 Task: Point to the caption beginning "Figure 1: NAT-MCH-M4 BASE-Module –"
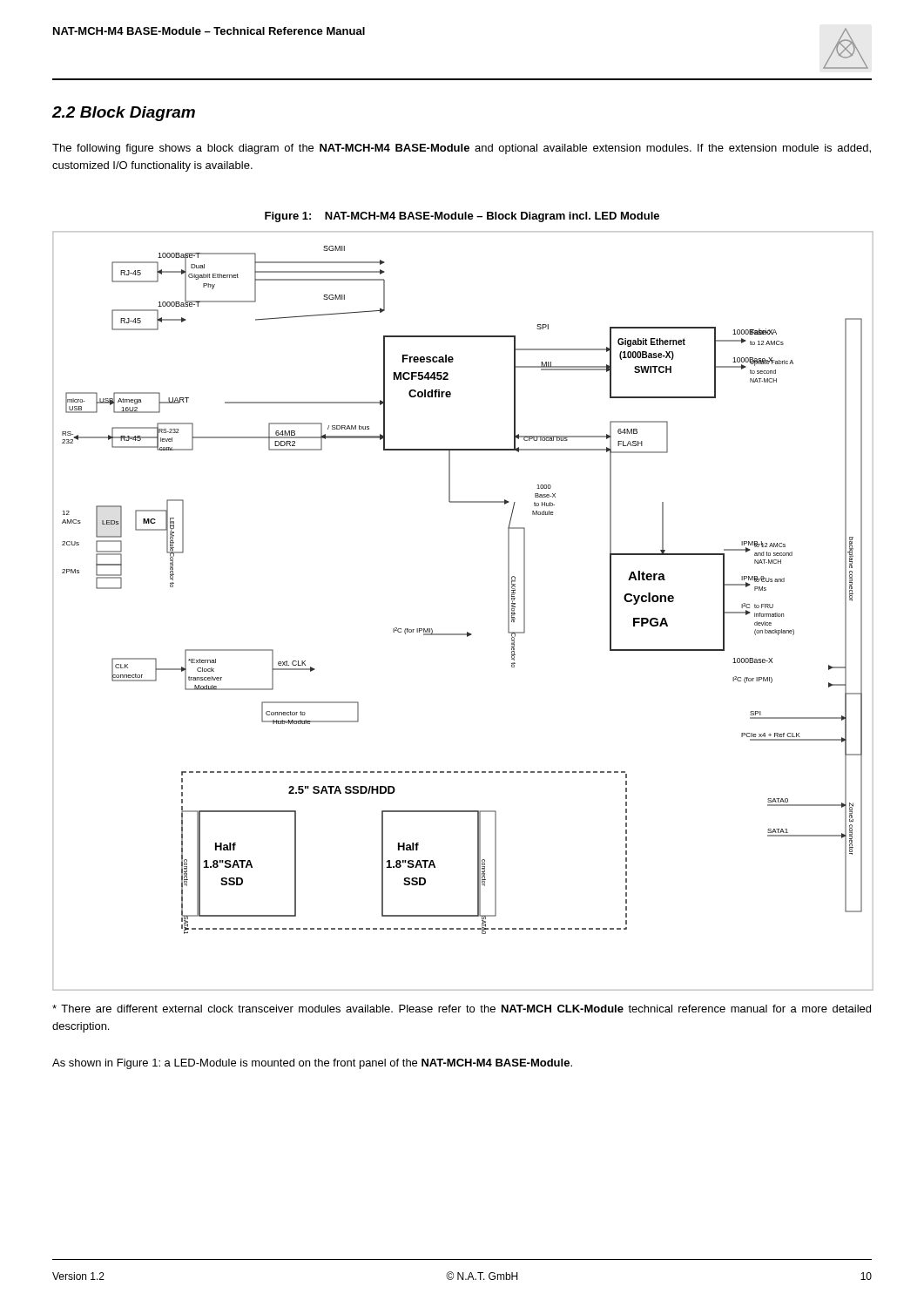pos(462,216)
